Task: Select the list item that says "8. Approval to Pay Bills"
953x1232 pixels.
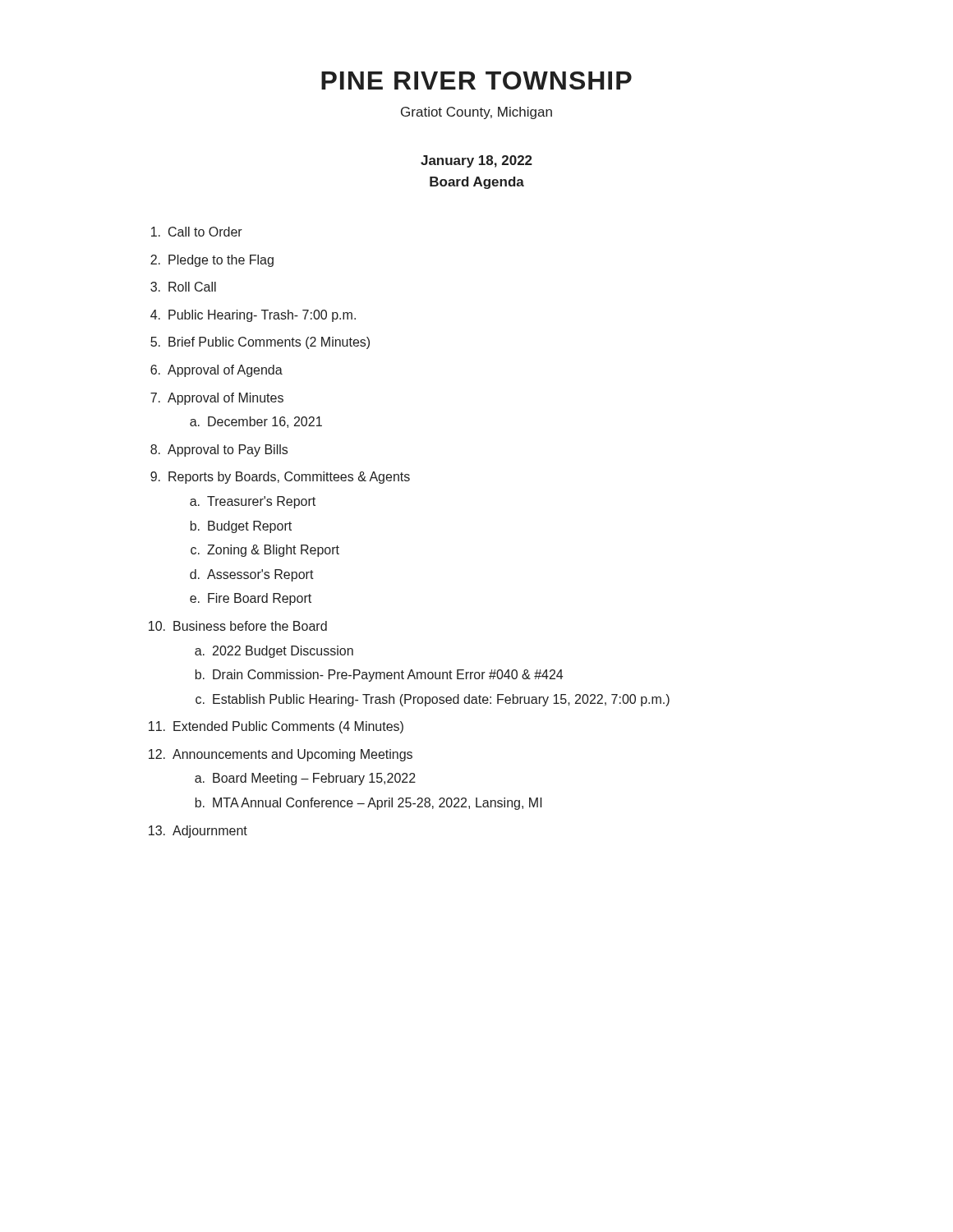Action: click(x=219, y=451)
